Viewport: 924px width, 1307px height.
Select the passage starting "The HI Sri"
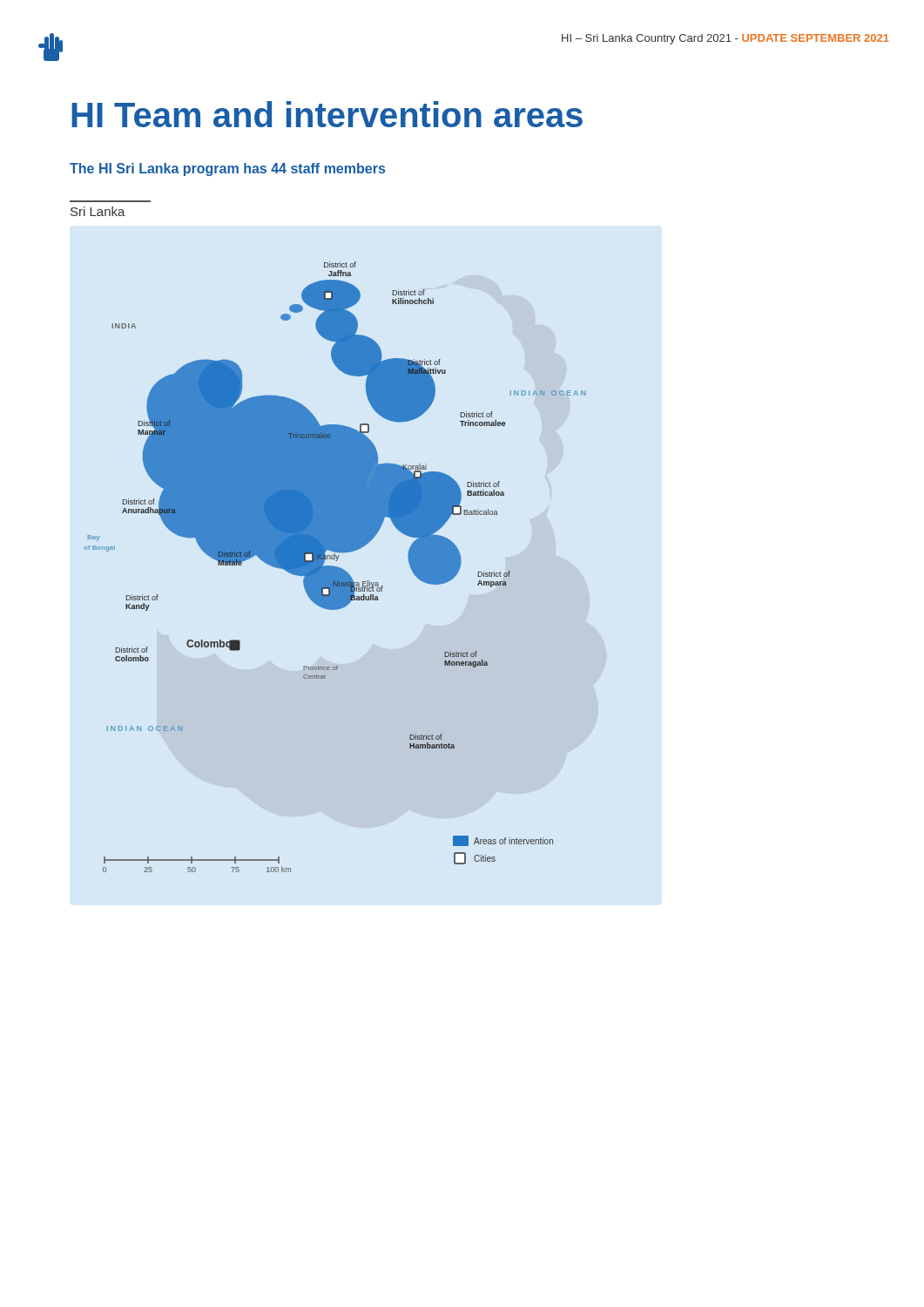tap(228, 169)
